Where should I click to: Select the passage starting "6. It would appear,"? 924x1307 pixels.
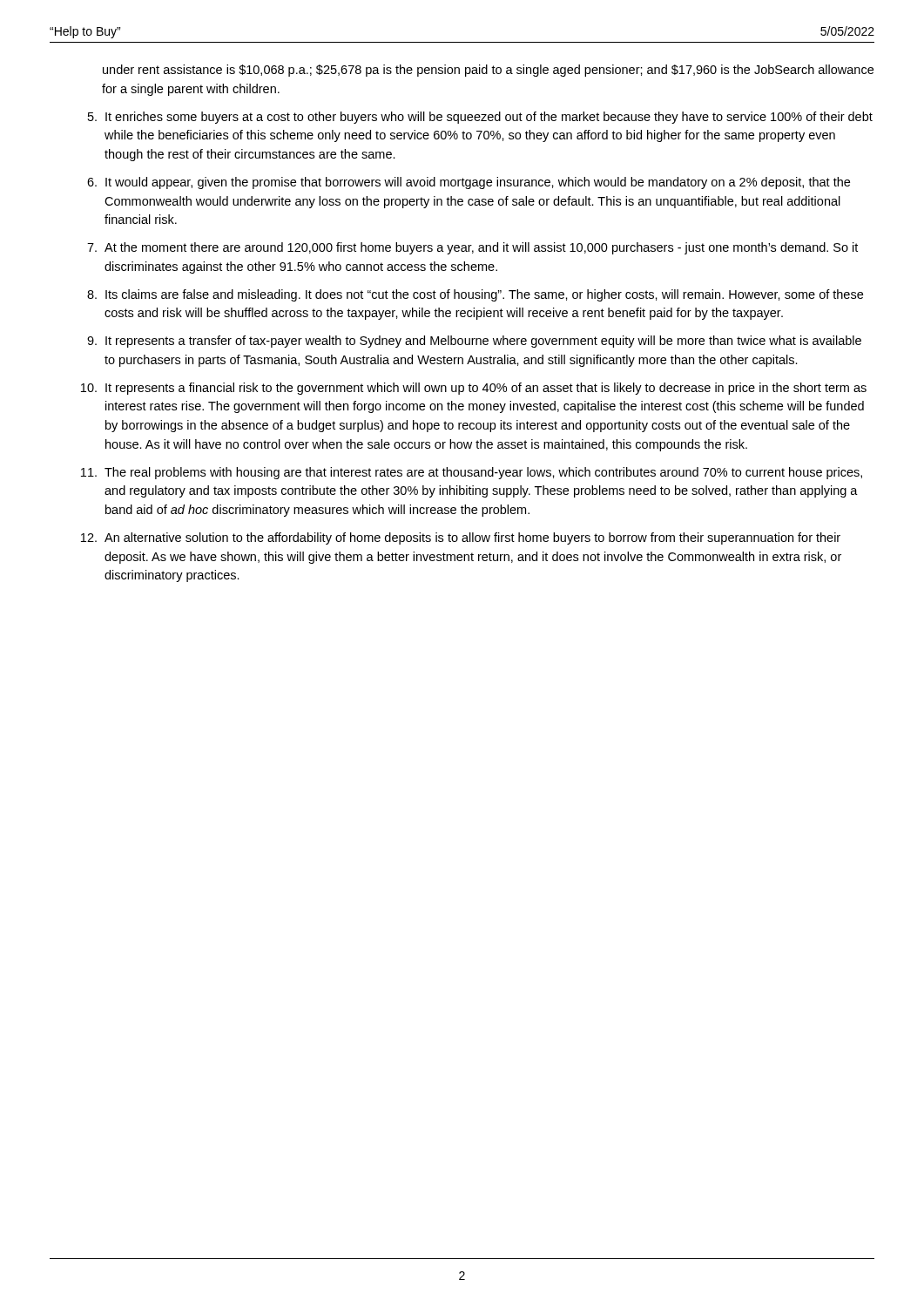[462, 202]
